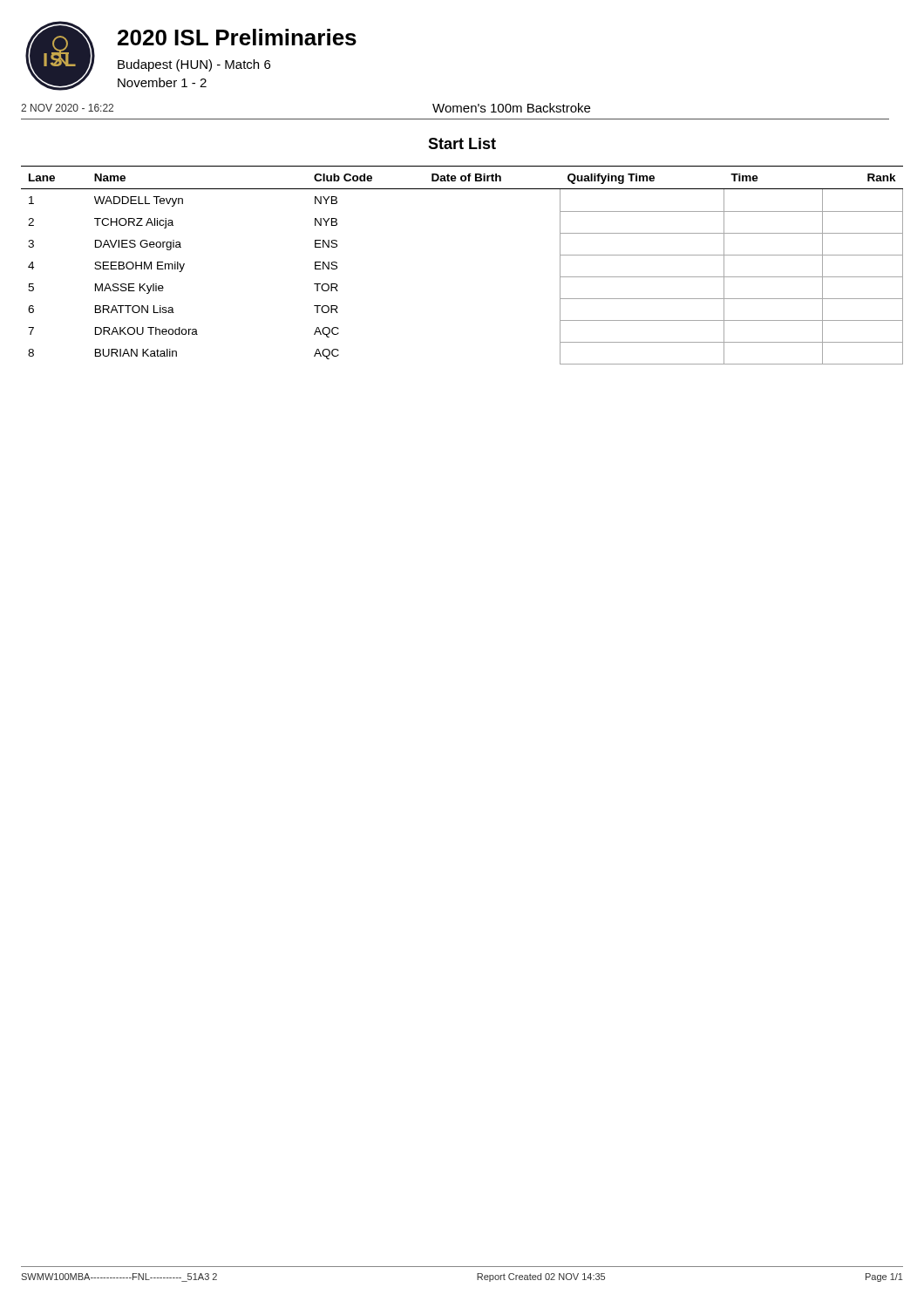Find the logo
924x1308 pixels.
[60, 56]
